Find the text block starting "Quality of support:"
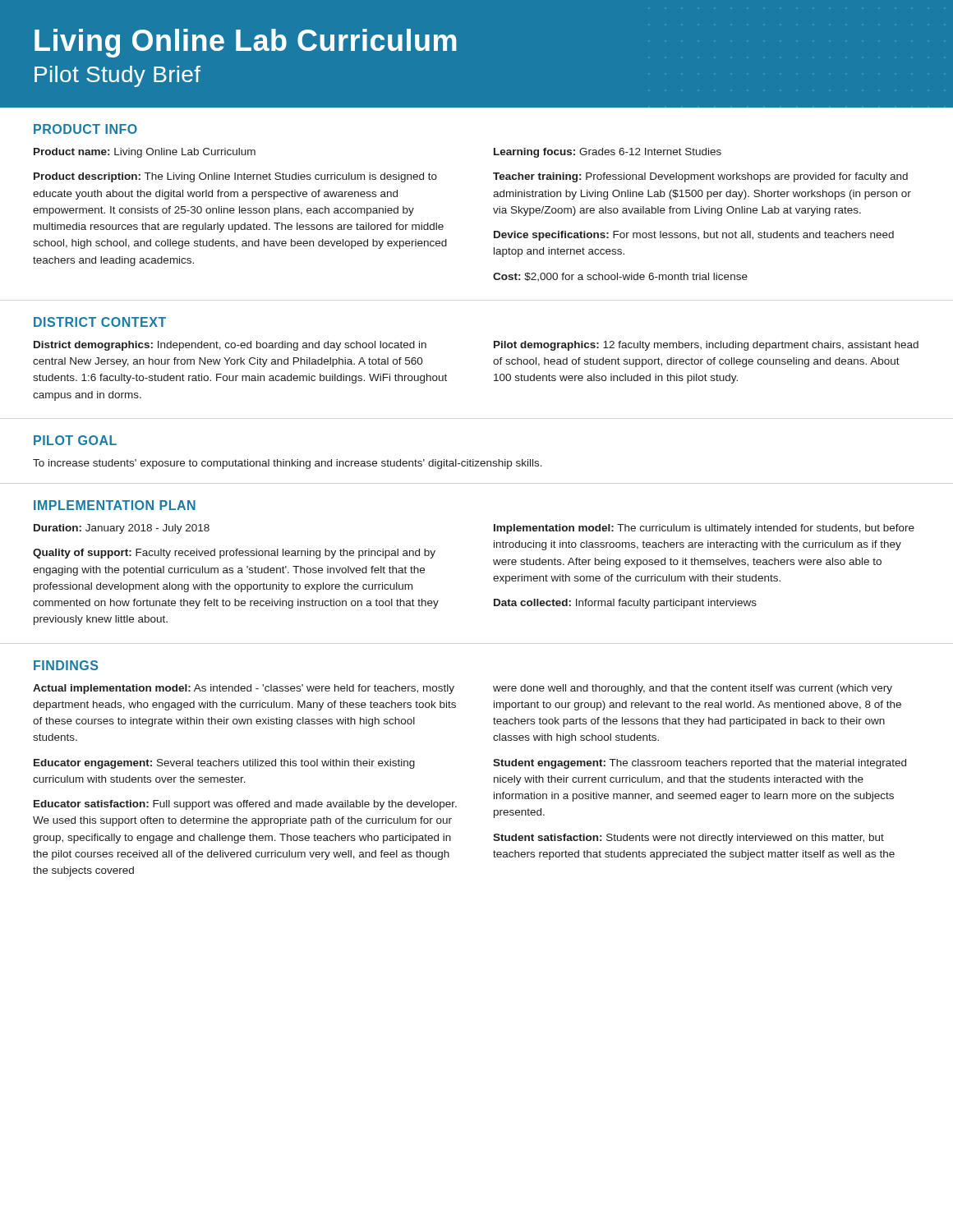Image resolution: width=953 pixels, height=1232 pixels. click(236, 586)
